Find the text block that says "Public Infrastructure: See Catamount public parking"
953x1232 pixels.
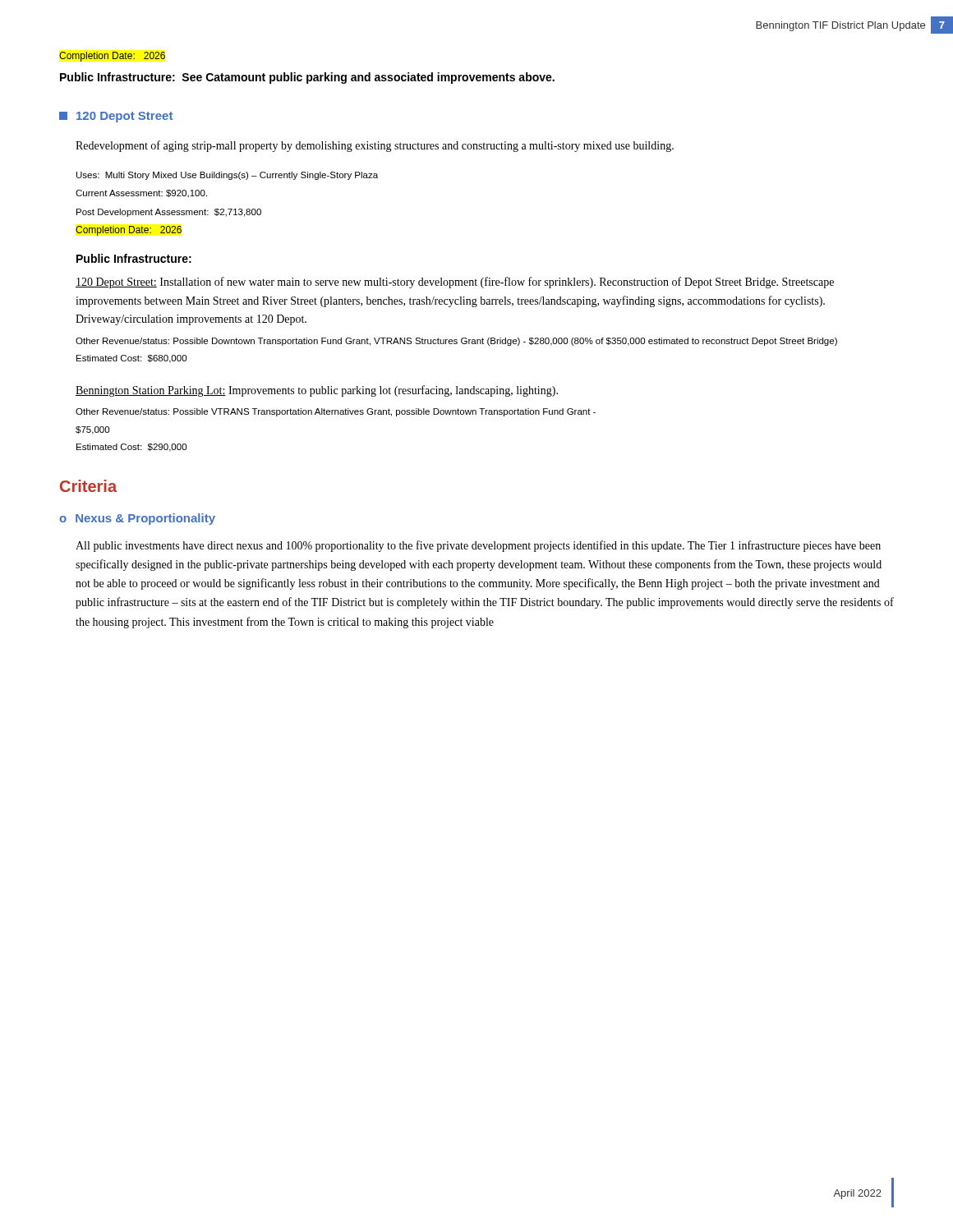tap(307, 77)
